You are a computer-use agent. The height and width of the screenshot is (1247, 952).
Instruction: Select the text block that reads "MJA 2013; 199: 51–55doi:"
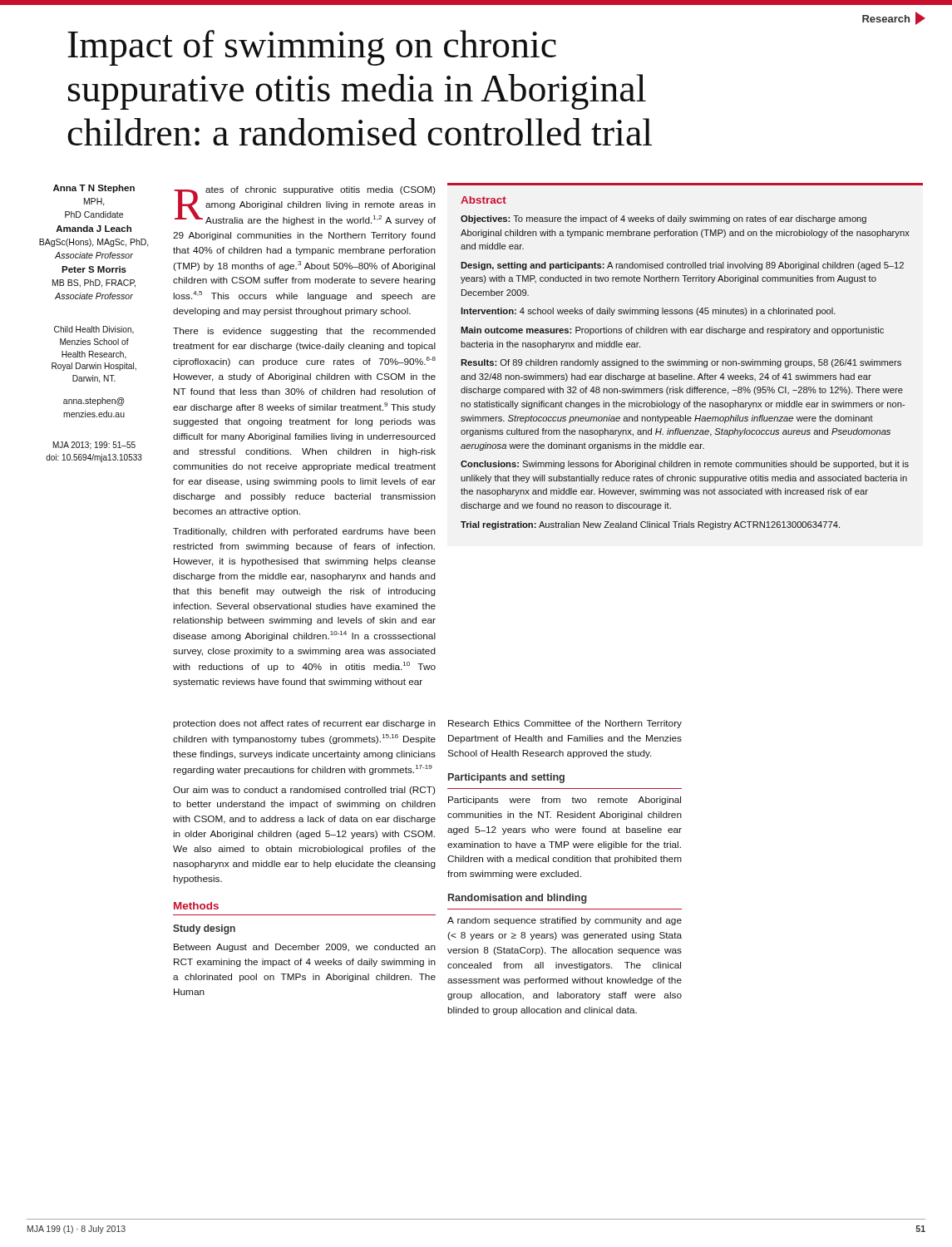coord(94,451)
